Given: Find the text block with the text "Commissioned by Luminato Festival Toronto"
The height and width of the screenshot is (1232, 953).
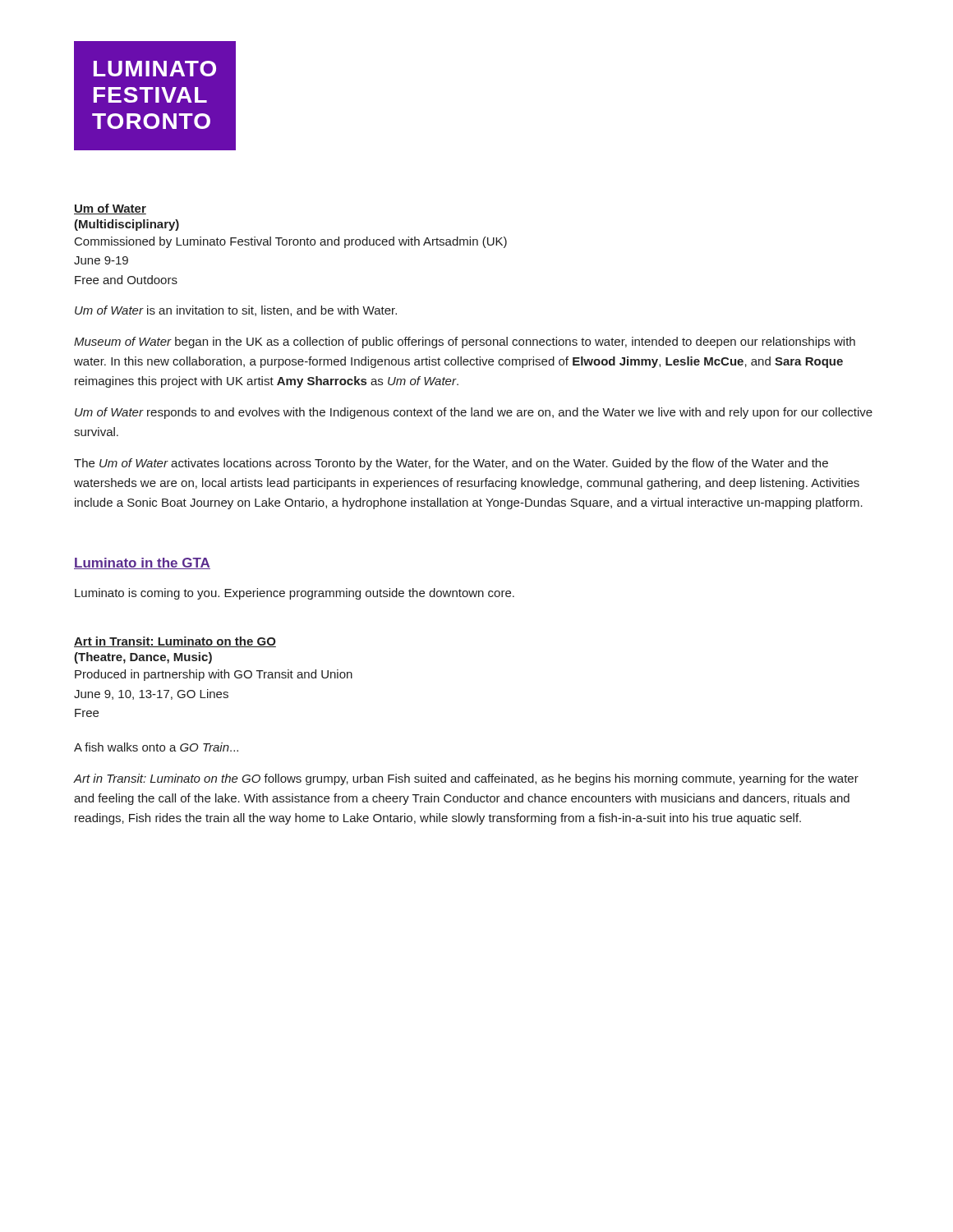Looking at the screenshot, I should click(x=291, y=241).
